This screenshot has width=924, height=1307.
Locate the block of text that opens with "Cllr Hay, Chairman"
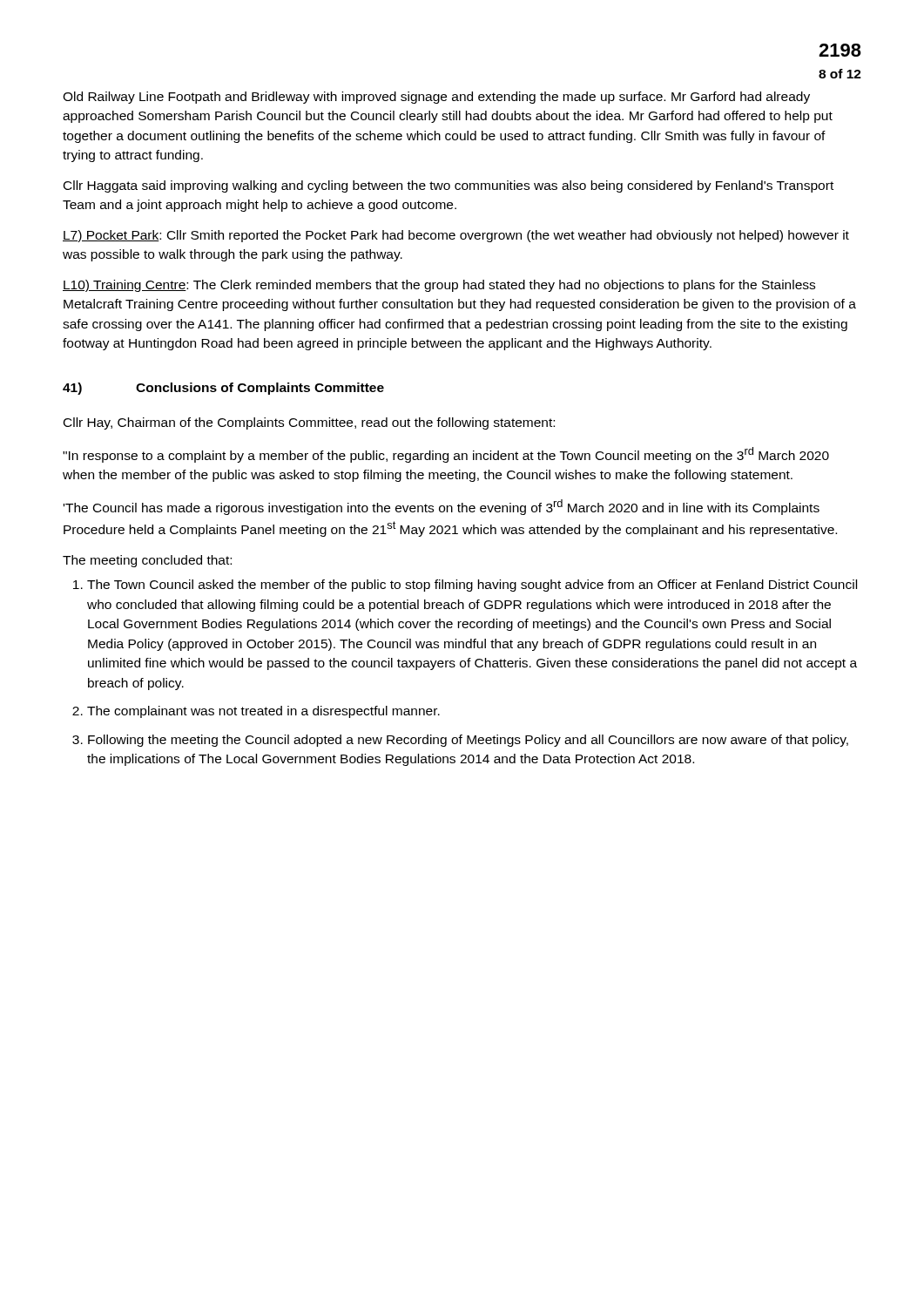(462, 423)
